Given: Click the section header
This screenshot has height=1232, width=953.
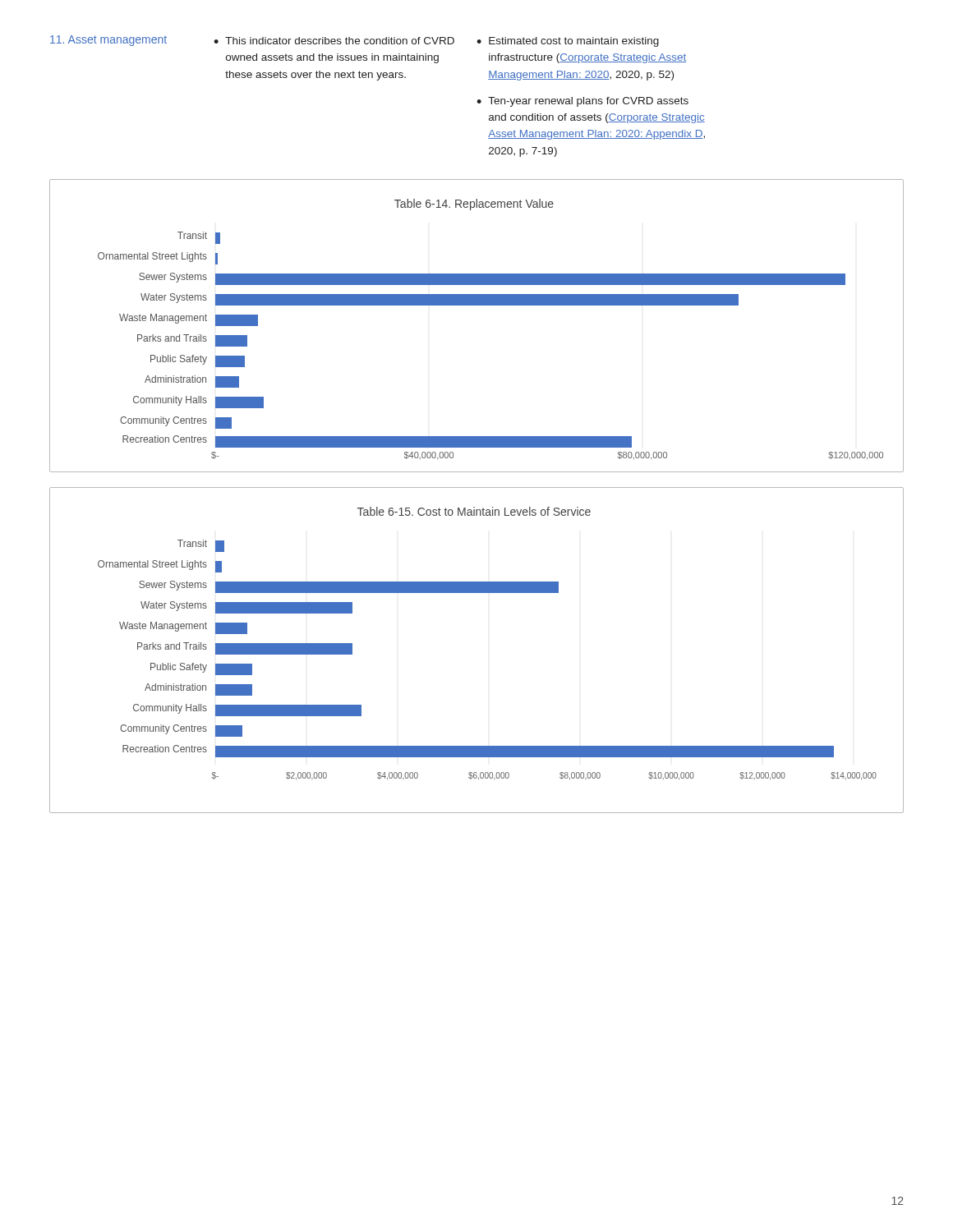Looking at the screenshot, I should (x=108, y=39).
